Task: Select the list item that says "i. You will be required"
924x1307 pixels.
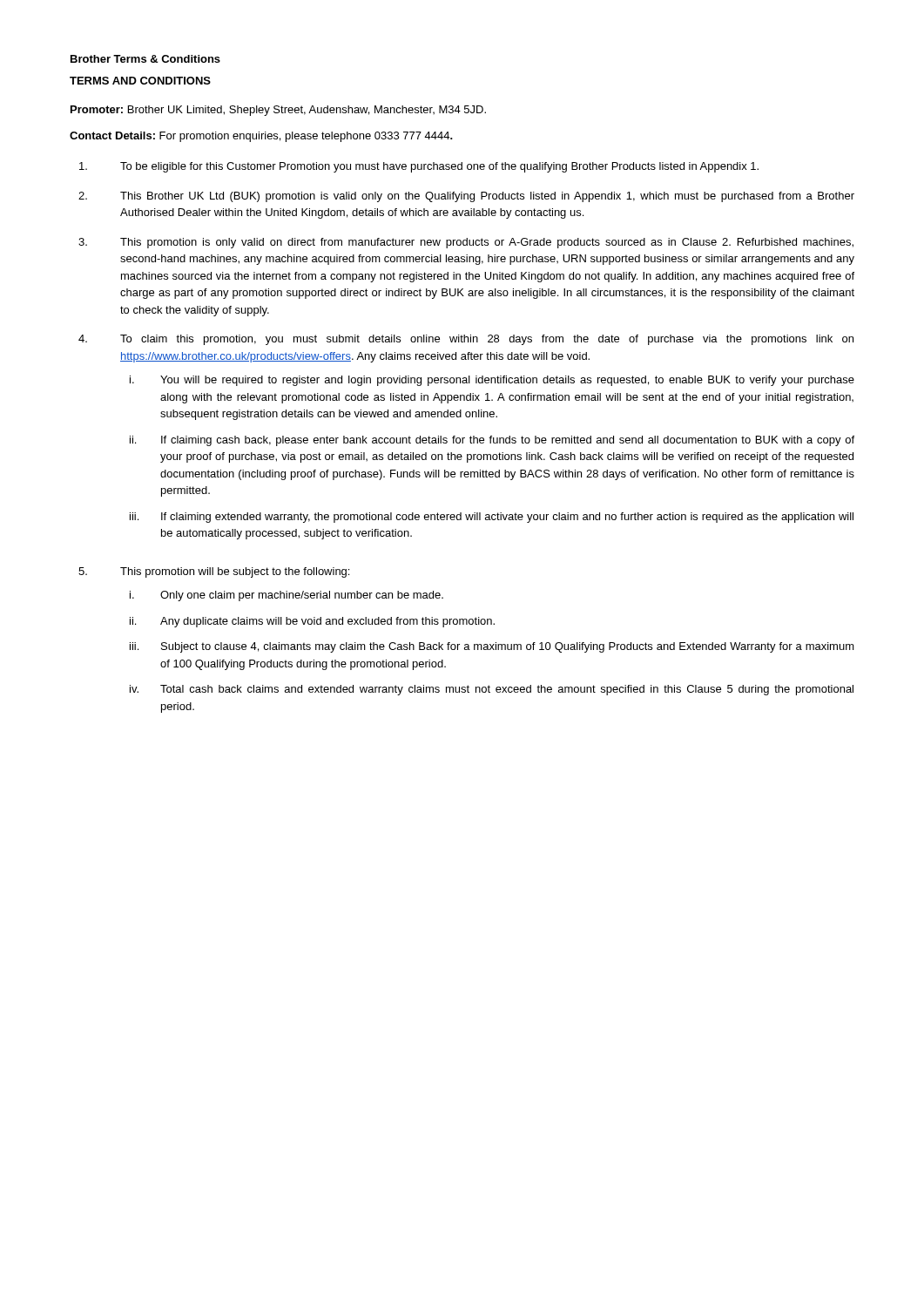Action: tap(487, 397)
